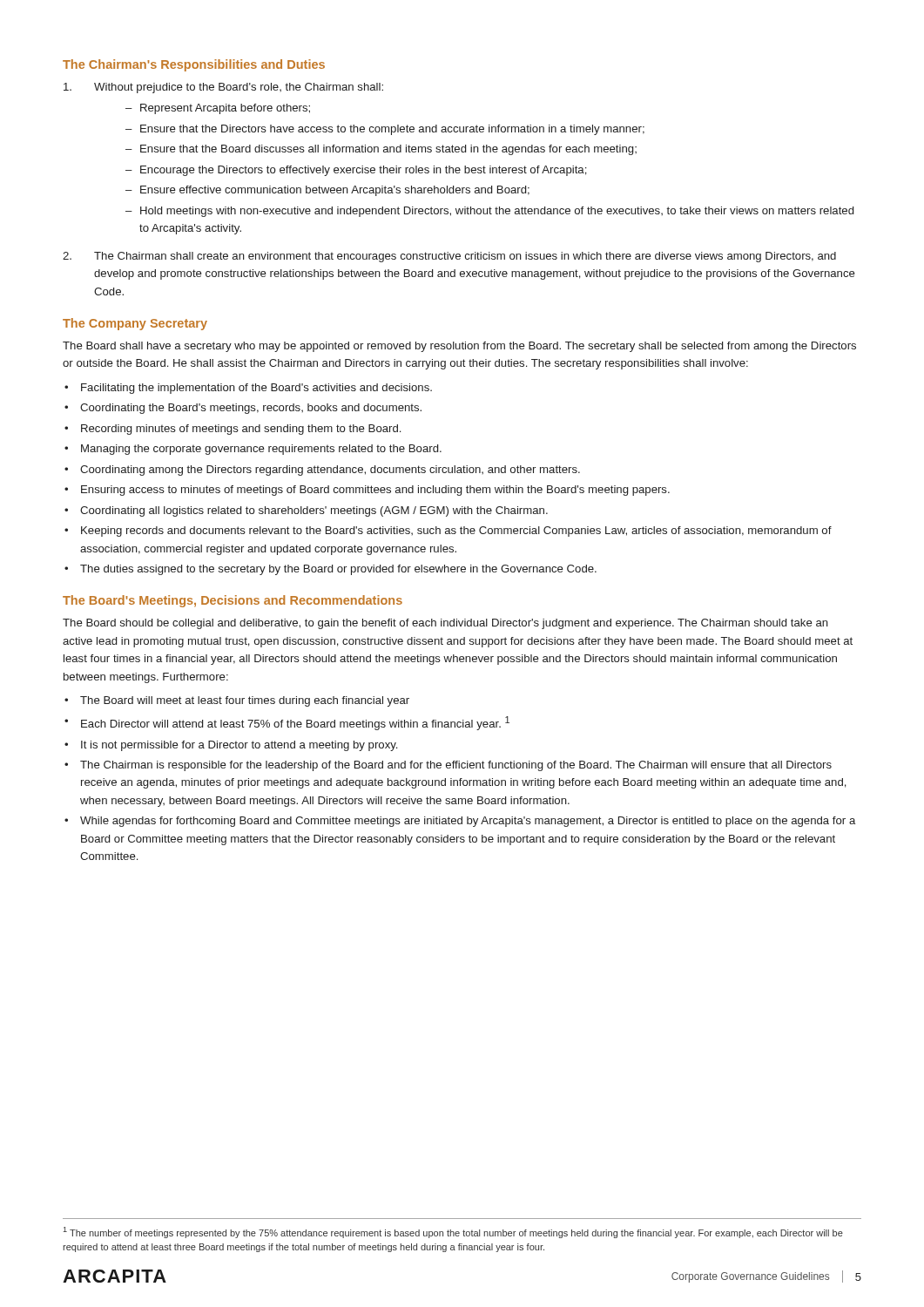Where is the passage that starts "The duties assigned"?
This screenshot has height=1307, width=924.
pyautogui.click(x=339, y=569)
